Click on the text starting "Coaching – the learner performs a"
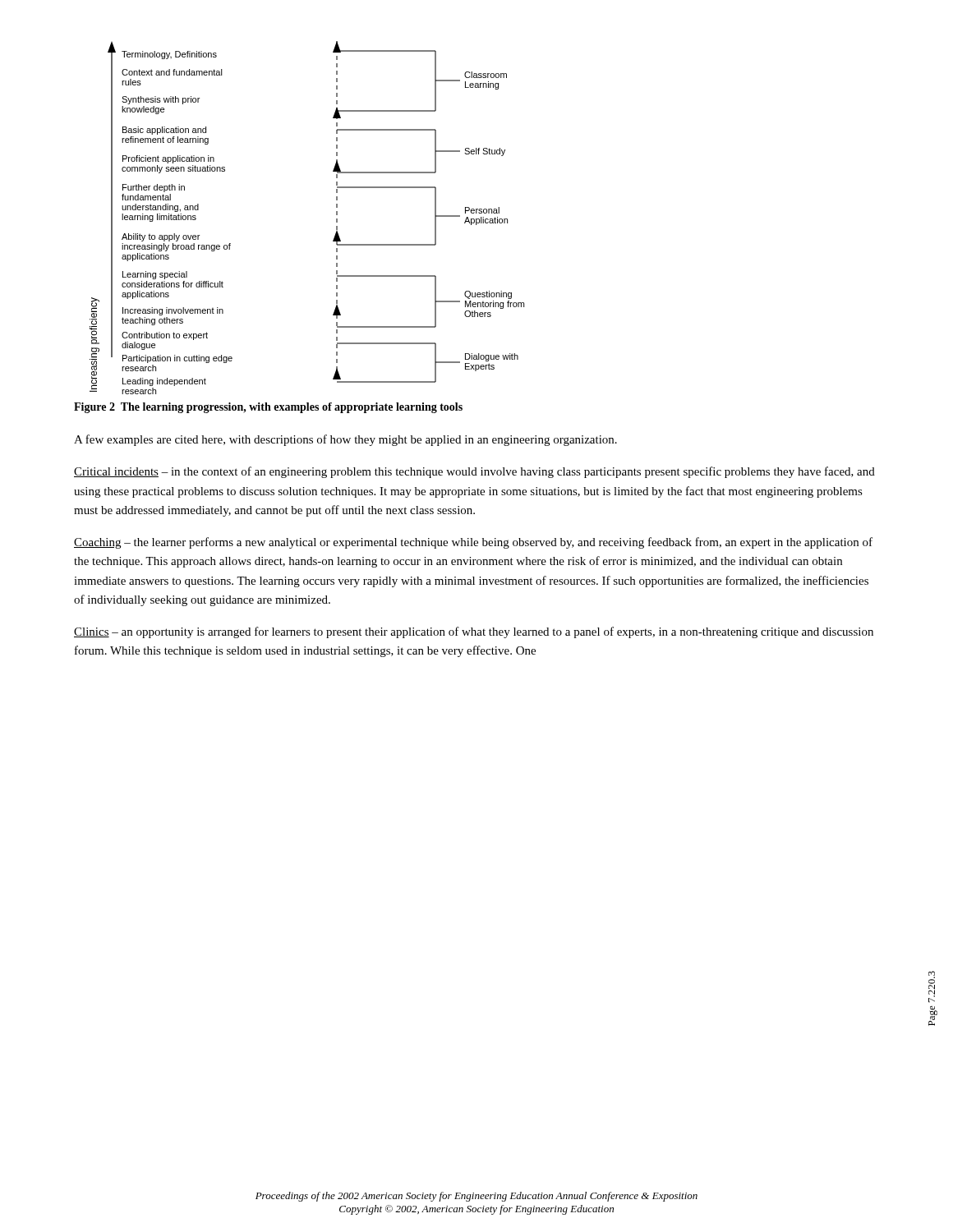 (x=473, y=571)
